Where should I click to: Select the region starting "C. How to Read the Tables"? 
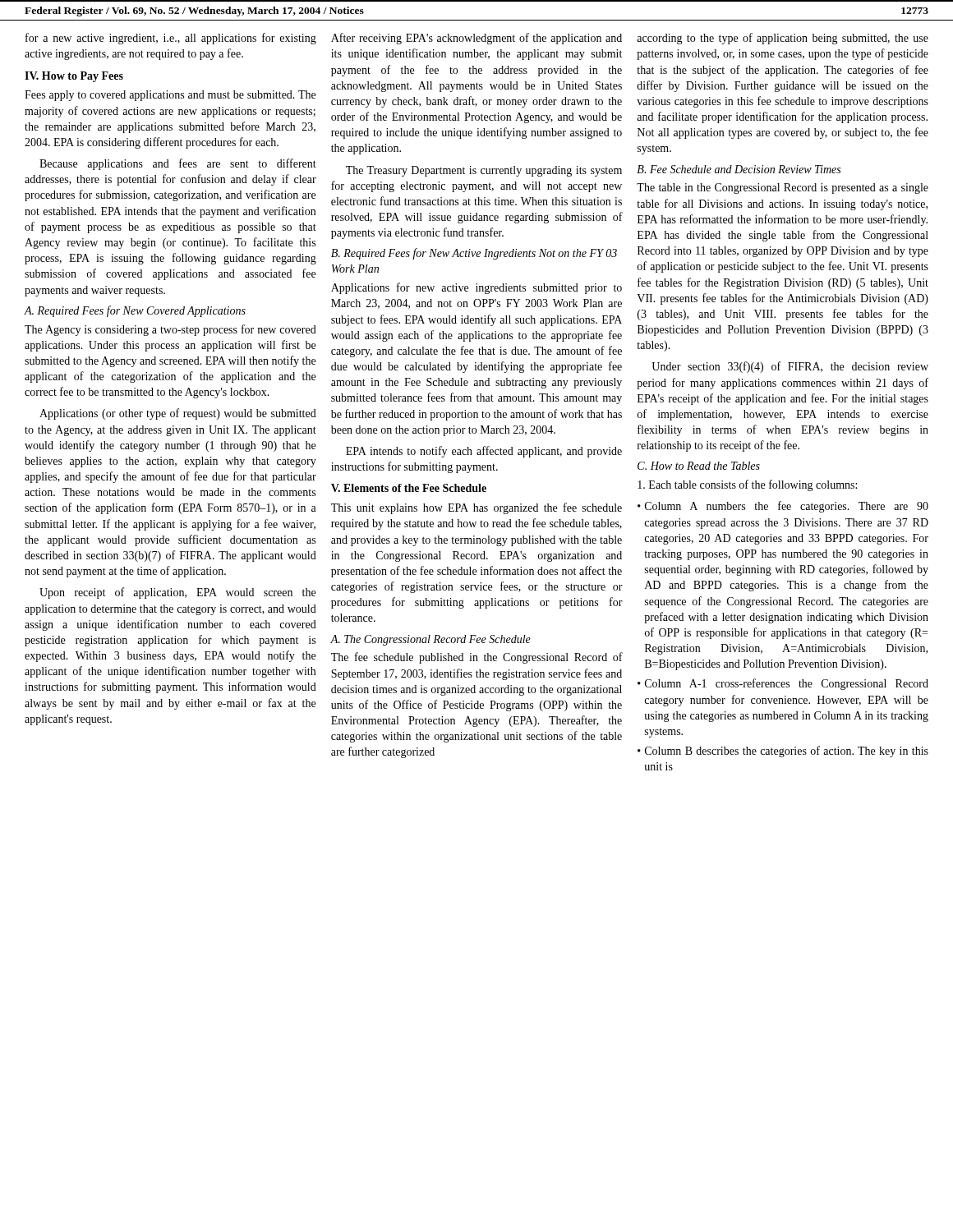(698, 466)
